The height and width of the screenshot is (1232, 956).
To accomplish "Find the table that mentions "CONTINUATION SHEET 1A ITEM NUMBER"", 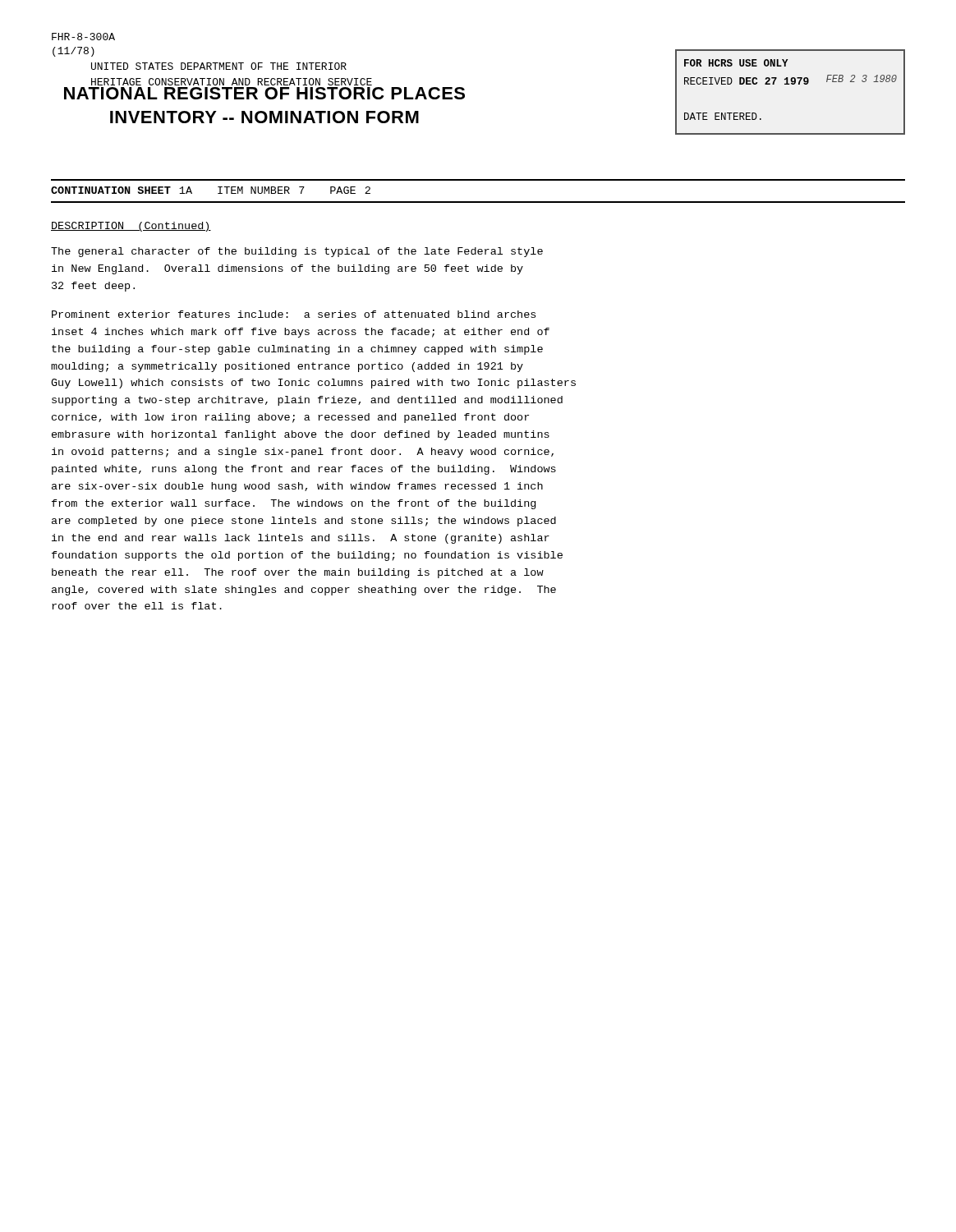I will (478, 191).
